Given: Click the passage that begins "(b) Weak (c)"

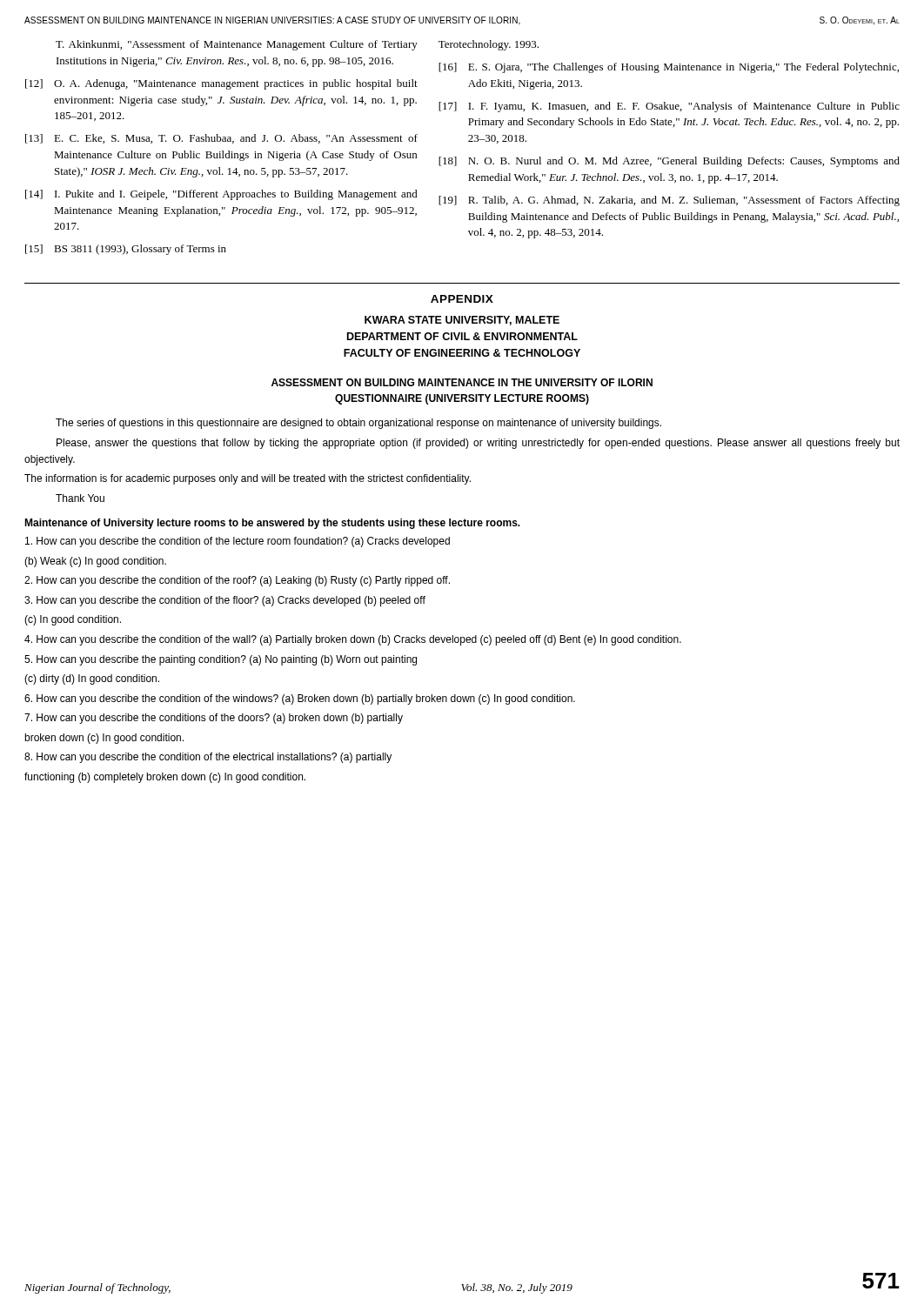Looking at the screenshot, I should pos(96,561).
